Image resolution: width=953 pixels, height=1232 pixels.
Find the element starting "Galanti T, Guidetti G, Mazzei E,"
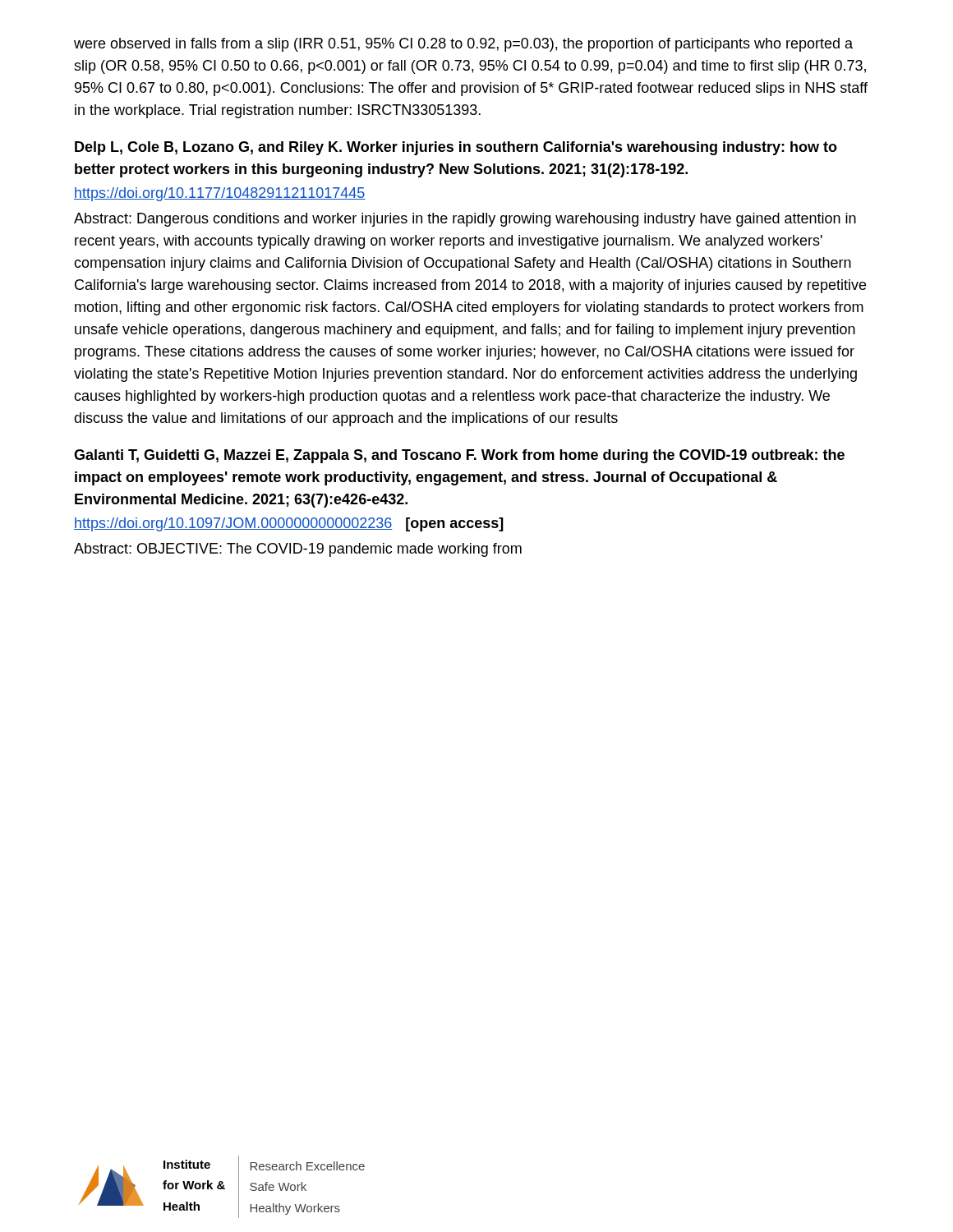point(459,456)
